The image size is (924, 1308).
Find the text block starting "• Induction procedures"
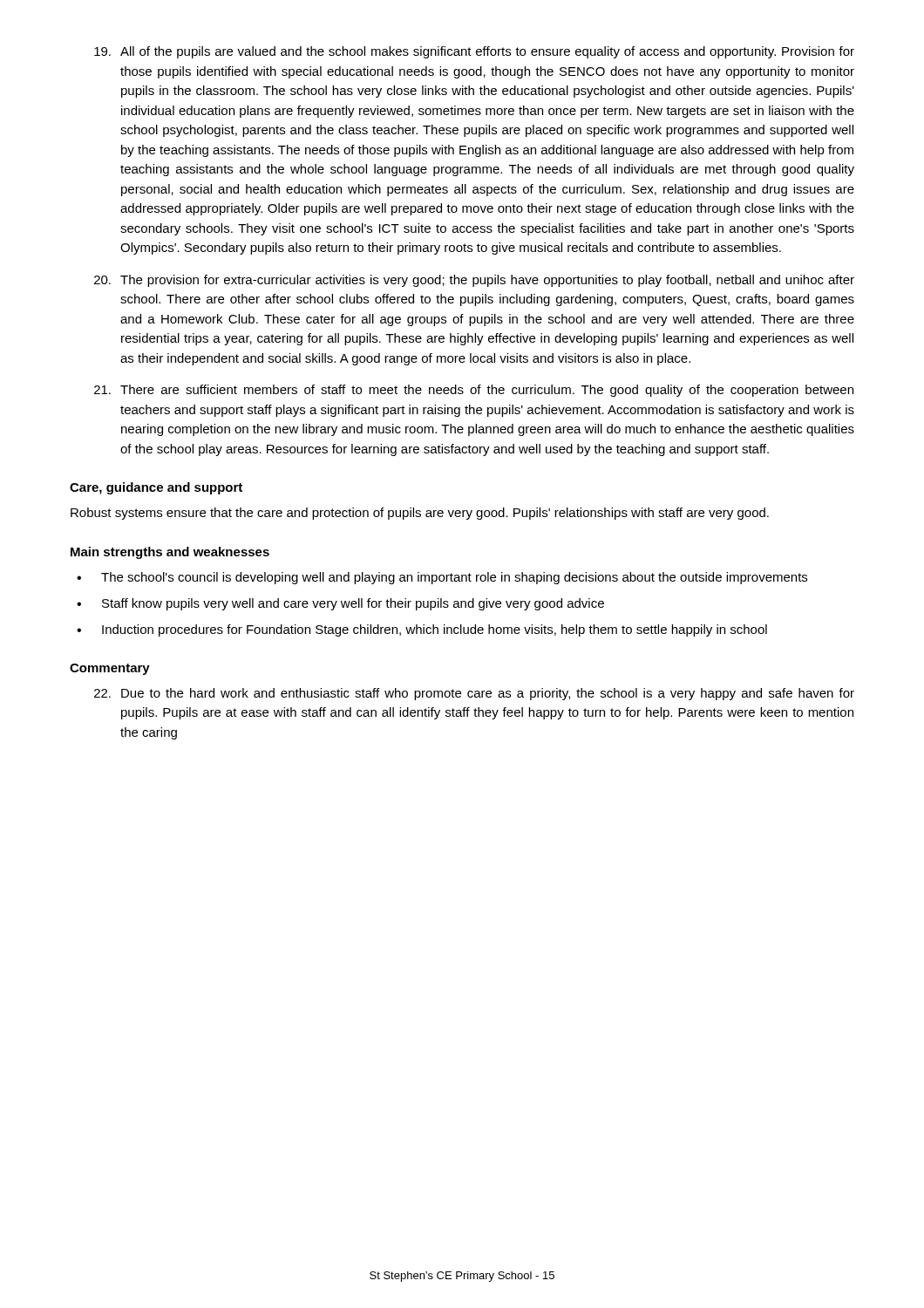(x=462, y=630)
